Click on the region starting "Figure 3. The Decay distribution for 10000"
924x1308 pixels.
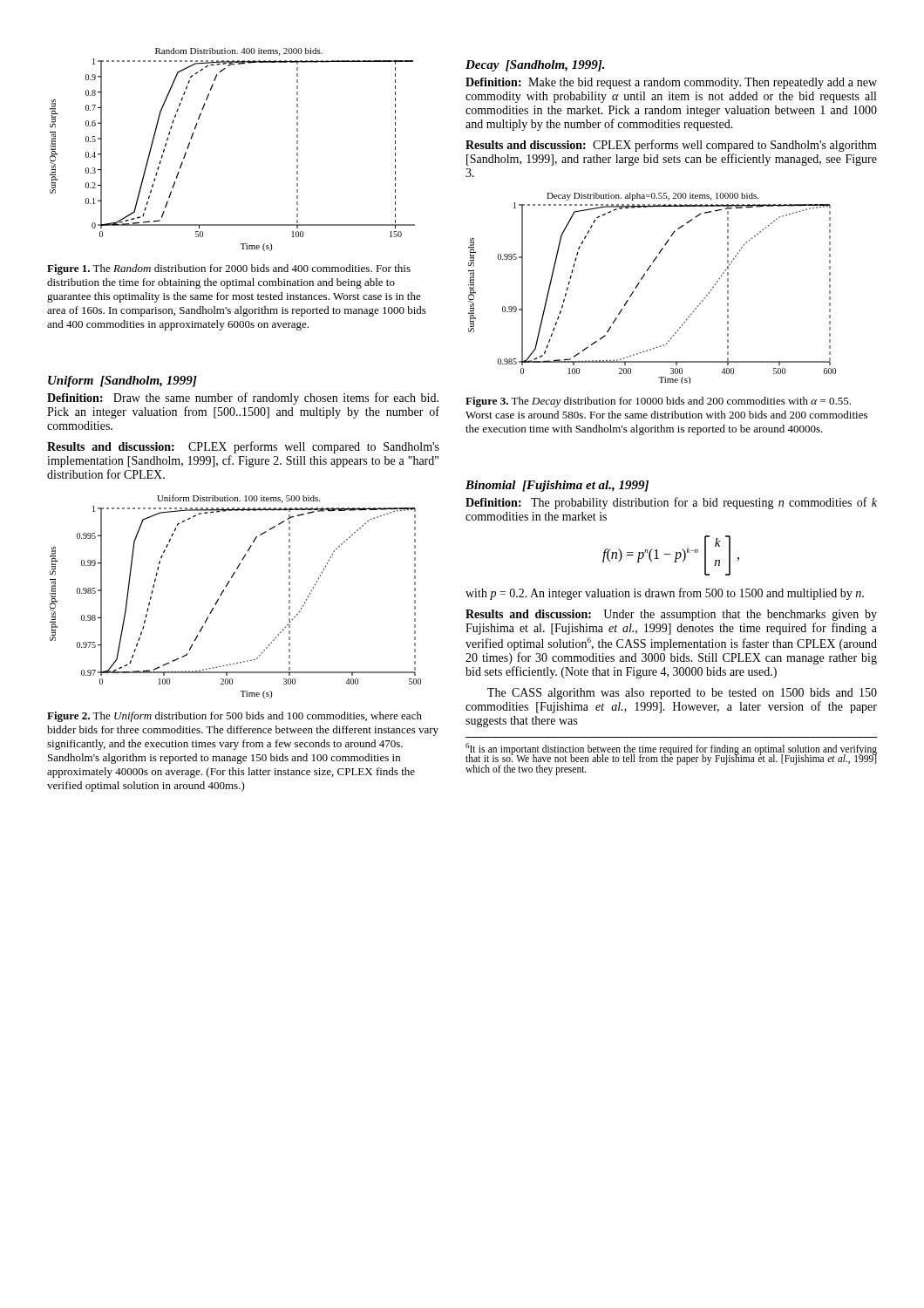(x=667, y=415)
